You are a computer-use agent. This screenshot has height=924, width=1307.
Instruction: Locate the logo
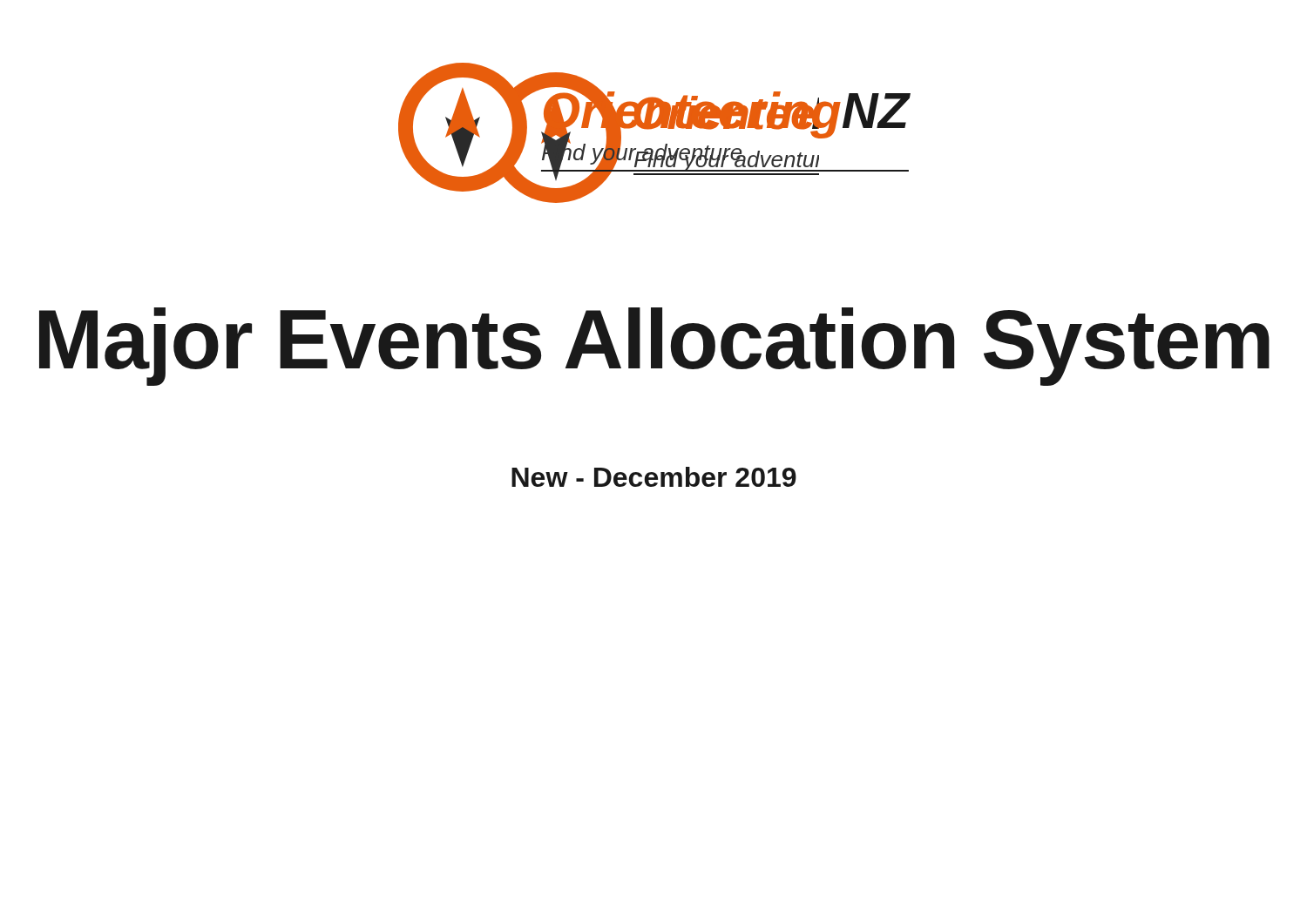point(654,127)
